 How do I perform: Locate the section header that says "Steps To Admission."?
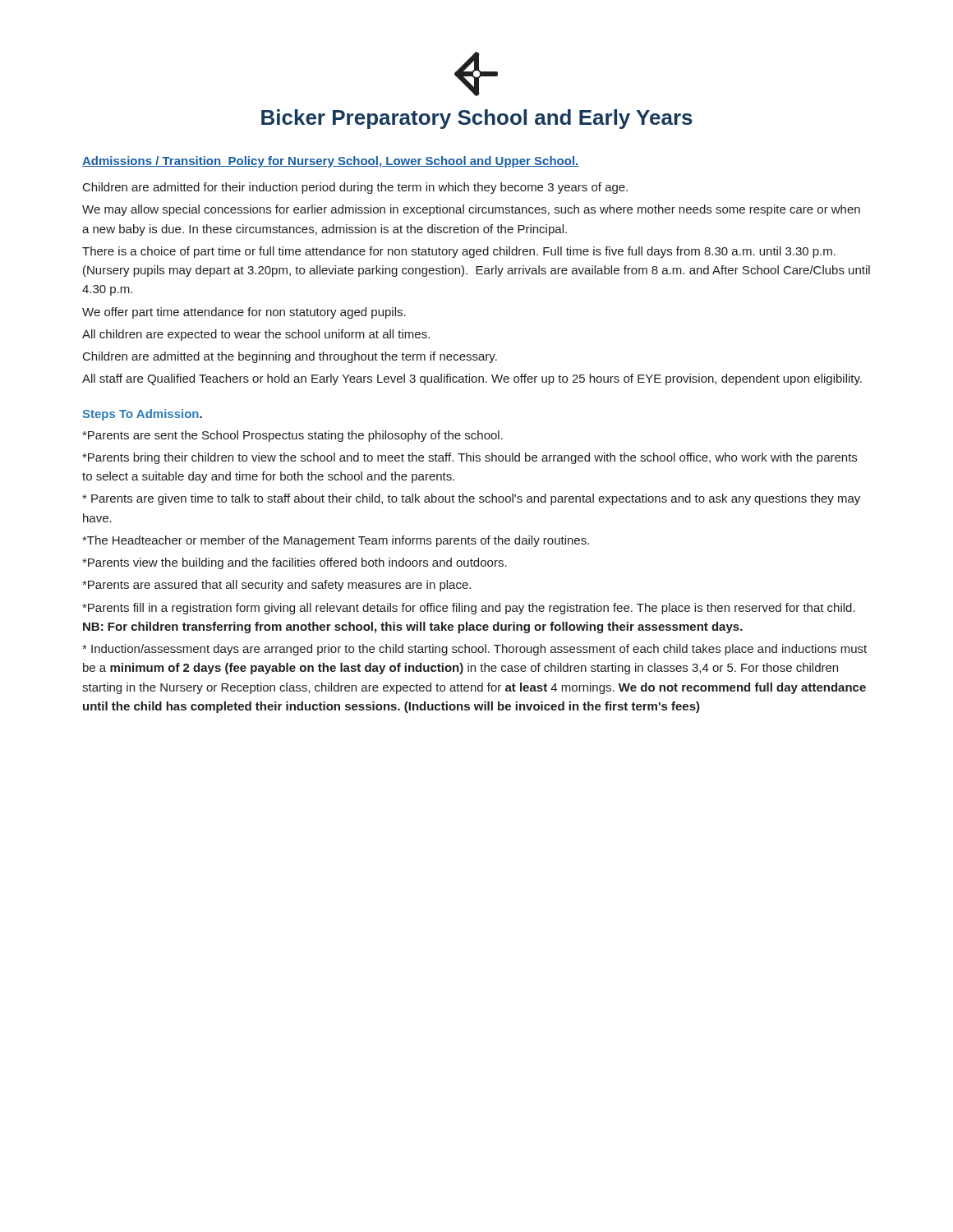tap(142, 413)
